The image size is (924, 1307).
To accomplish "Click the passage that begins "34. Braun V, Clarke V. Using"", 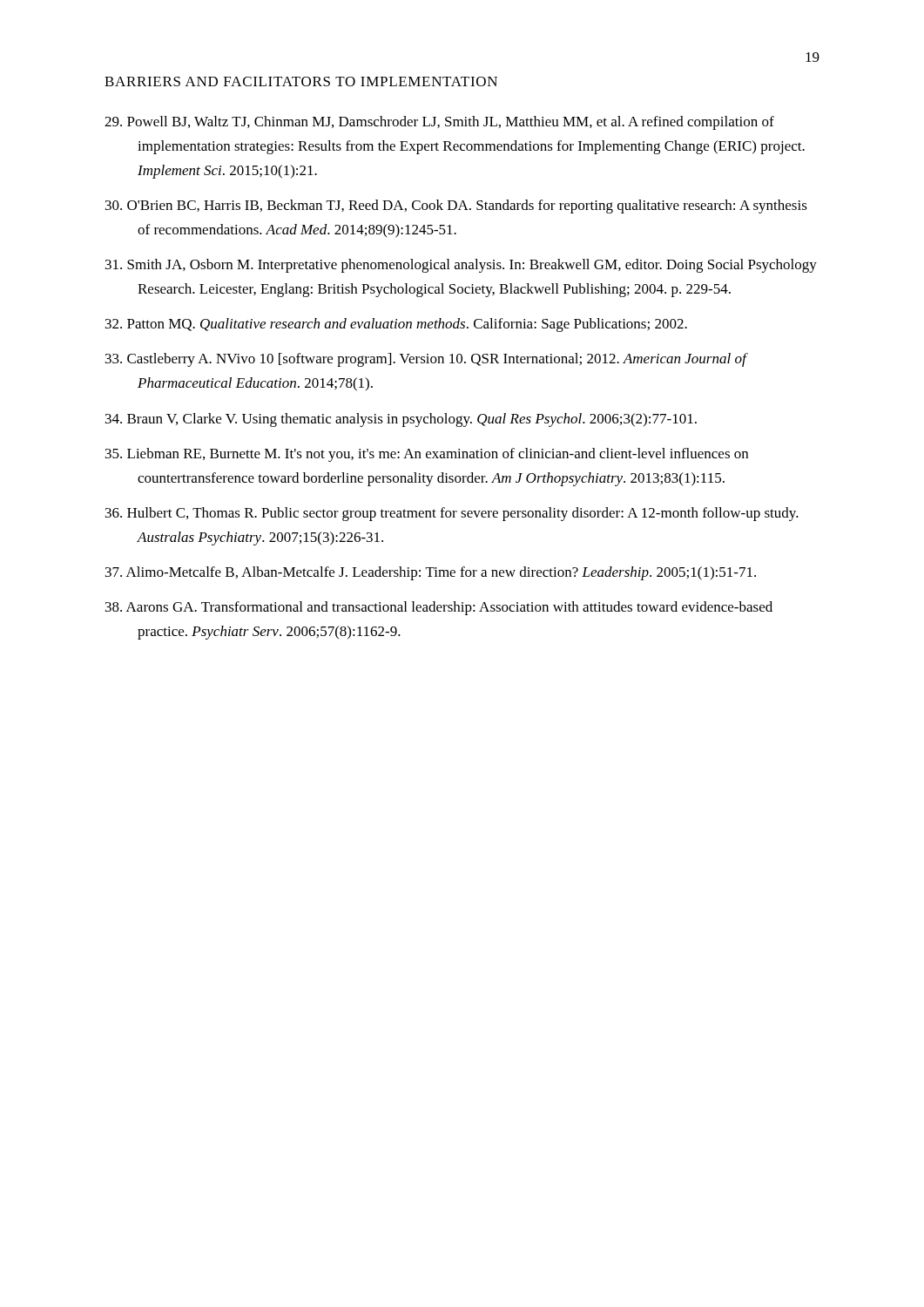I will pyautogui.click(x=401, y=418).
